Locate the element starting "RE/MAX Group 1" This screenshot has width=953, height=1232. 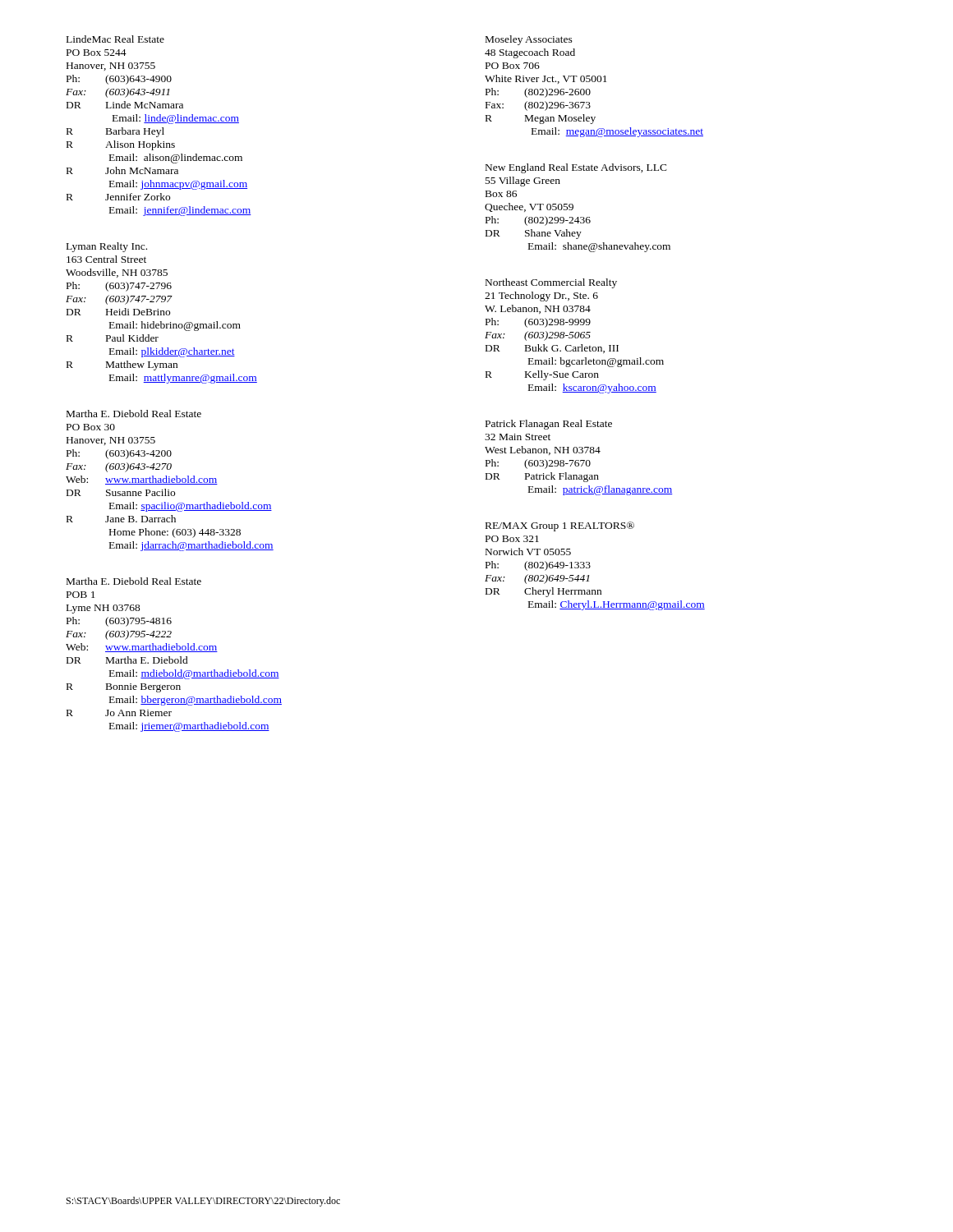(560, 526)
